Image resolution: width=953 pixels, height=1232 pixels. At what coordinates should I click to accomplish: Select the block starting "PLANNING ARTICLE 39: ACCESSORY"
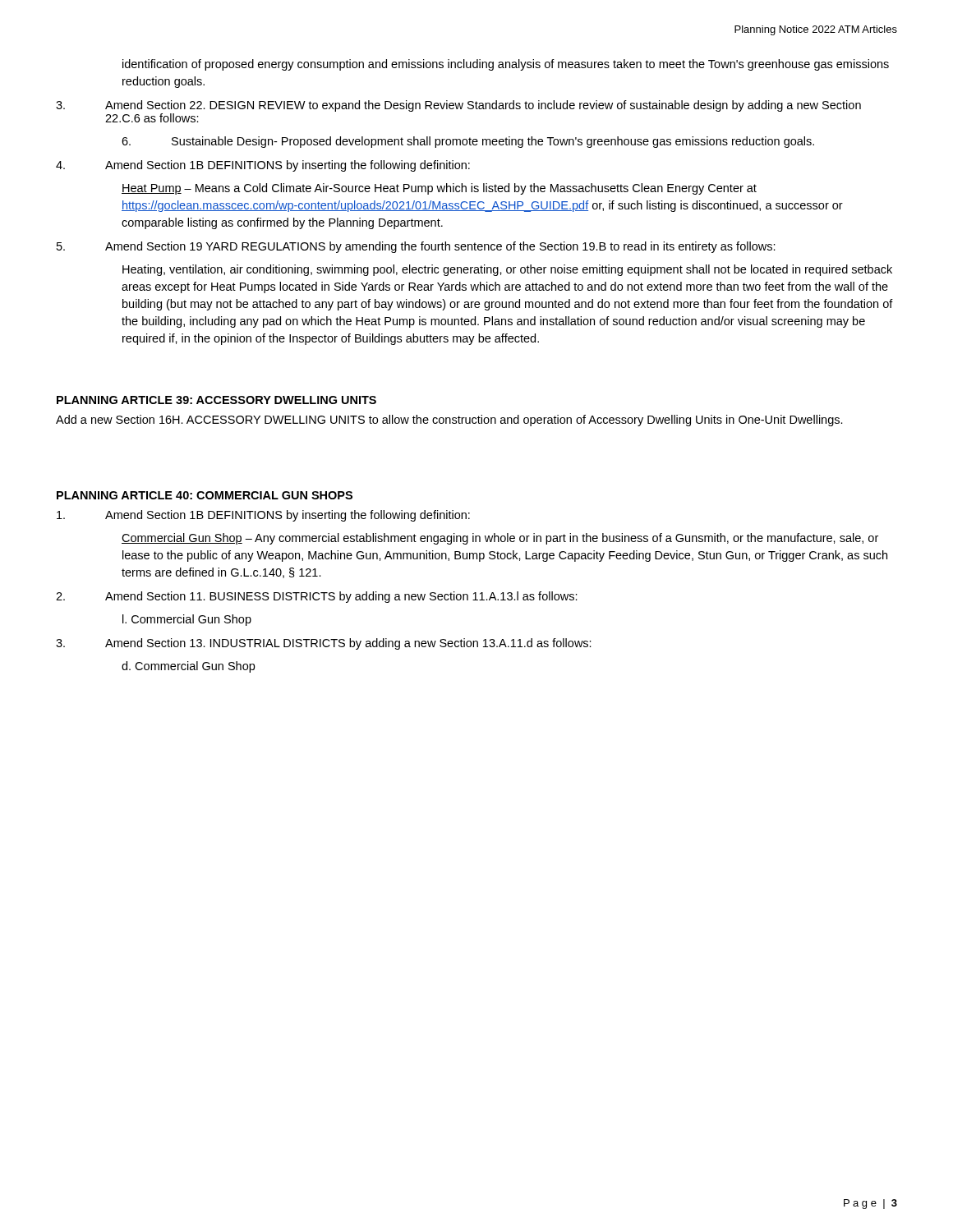[x=216, y=400]
